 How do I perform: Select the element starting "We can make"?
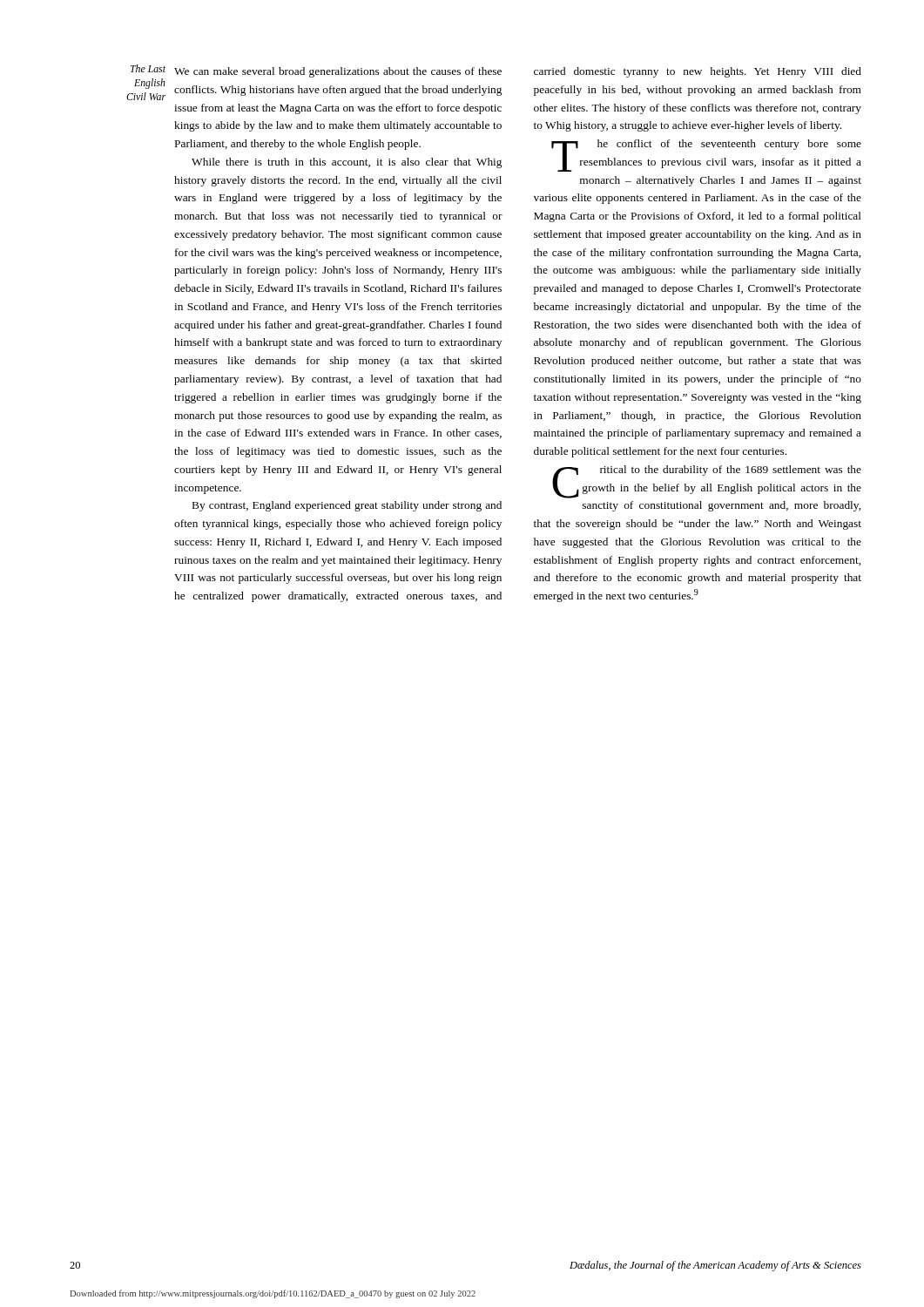coord(342,72)
